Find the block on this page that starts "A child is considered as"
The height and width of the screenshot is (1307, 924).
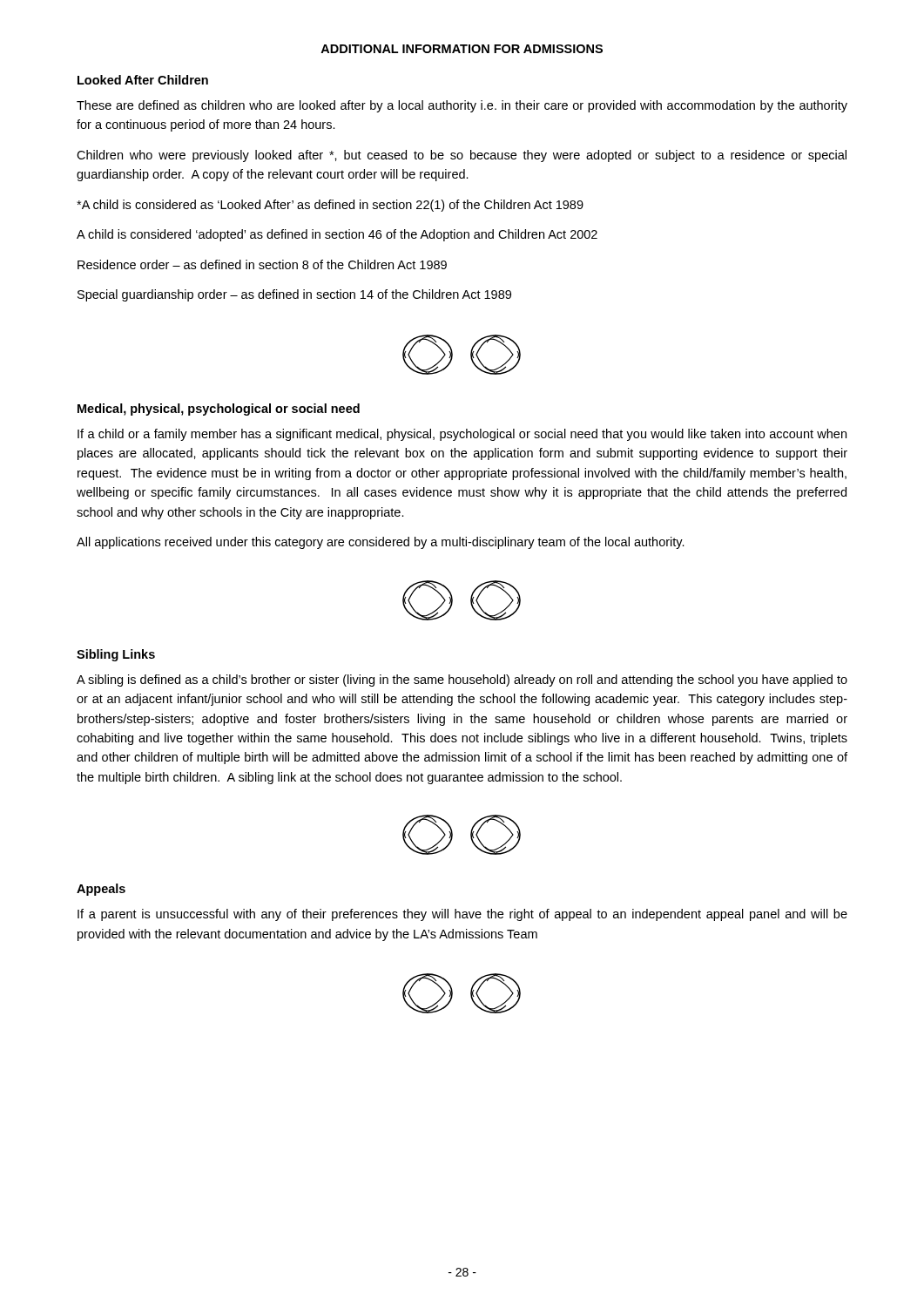[x=330, y=205]
